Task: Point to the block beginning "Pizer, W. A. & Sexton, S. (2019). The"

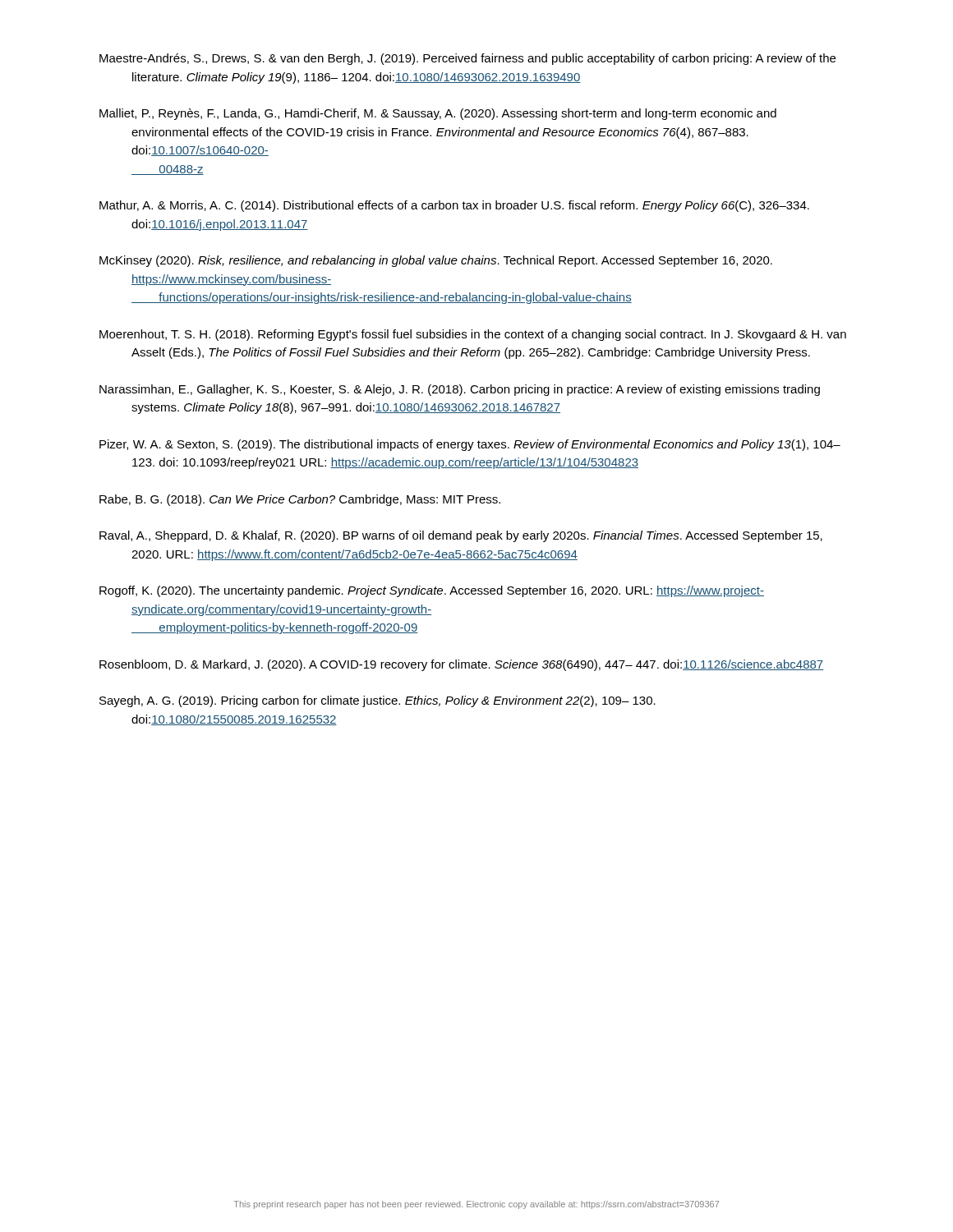Action: [469, 453]
